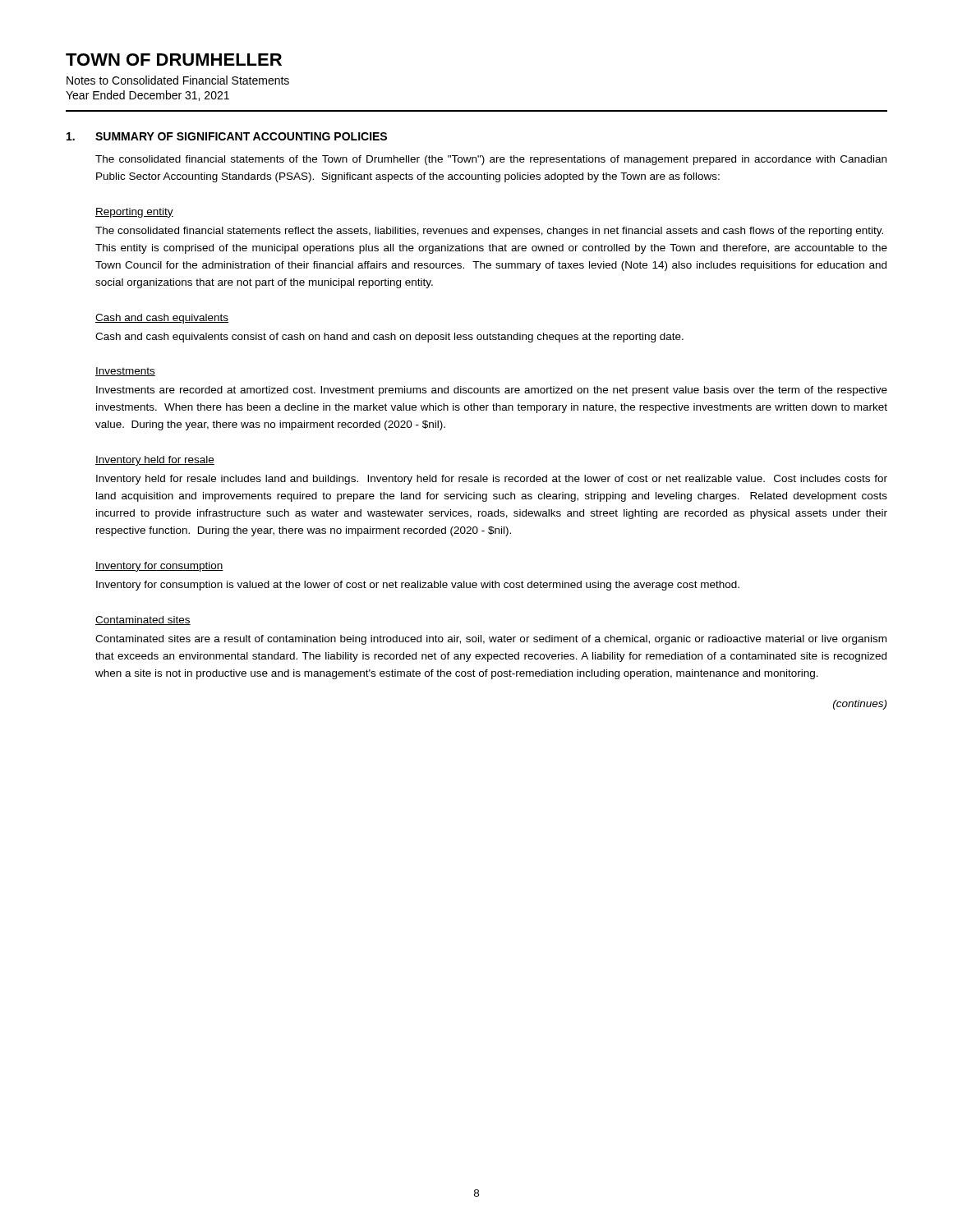Find the title that reads "TOWN OF DRUMHELLER"
The height and width of the screenshot is (1232, 953).
coord(174,60)
